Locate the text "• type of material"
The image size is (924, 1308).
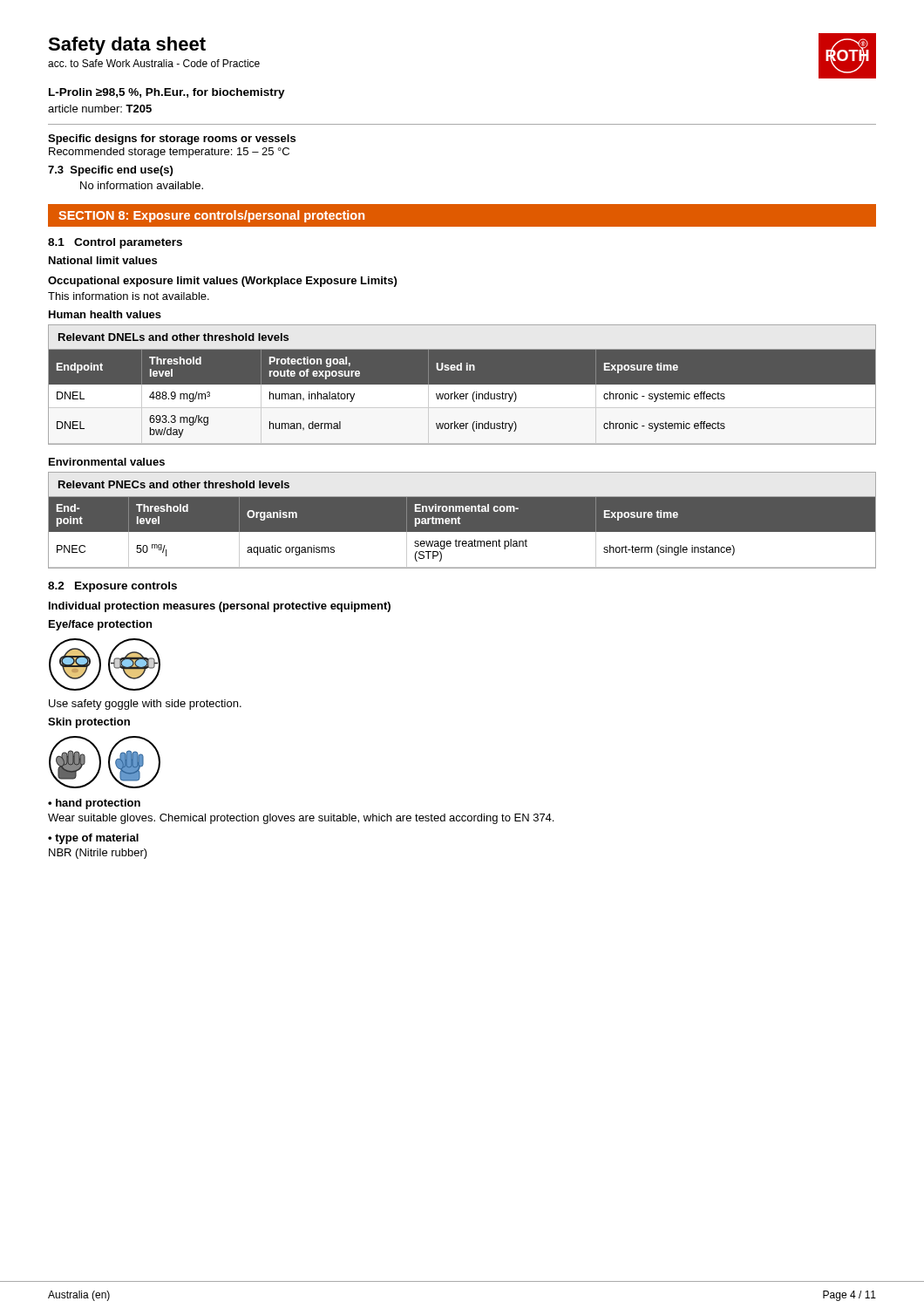(93, 838)
